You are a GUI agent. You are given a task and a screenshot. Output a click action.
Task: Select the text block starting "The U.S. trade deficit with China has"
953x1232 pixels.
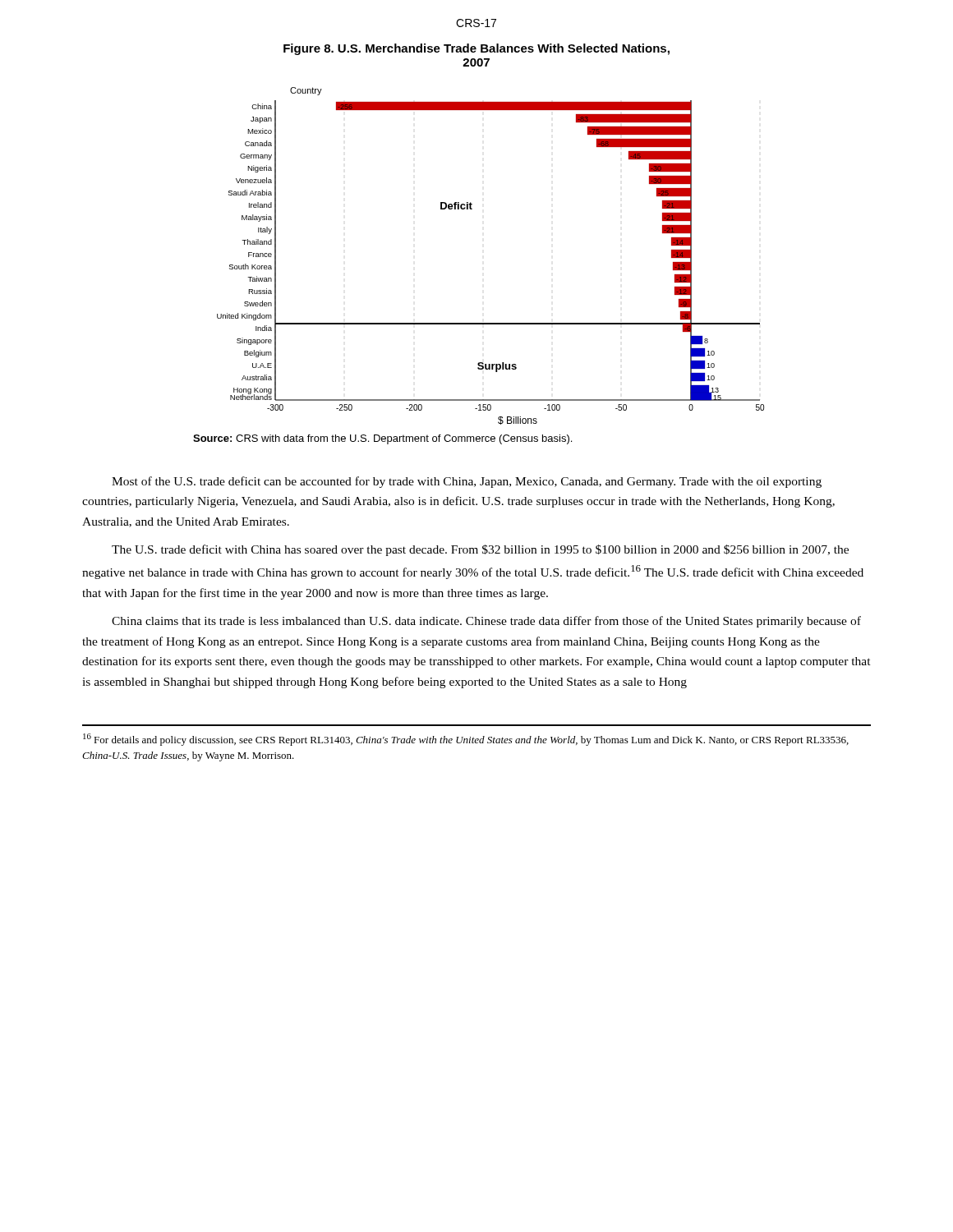(473, 571)
